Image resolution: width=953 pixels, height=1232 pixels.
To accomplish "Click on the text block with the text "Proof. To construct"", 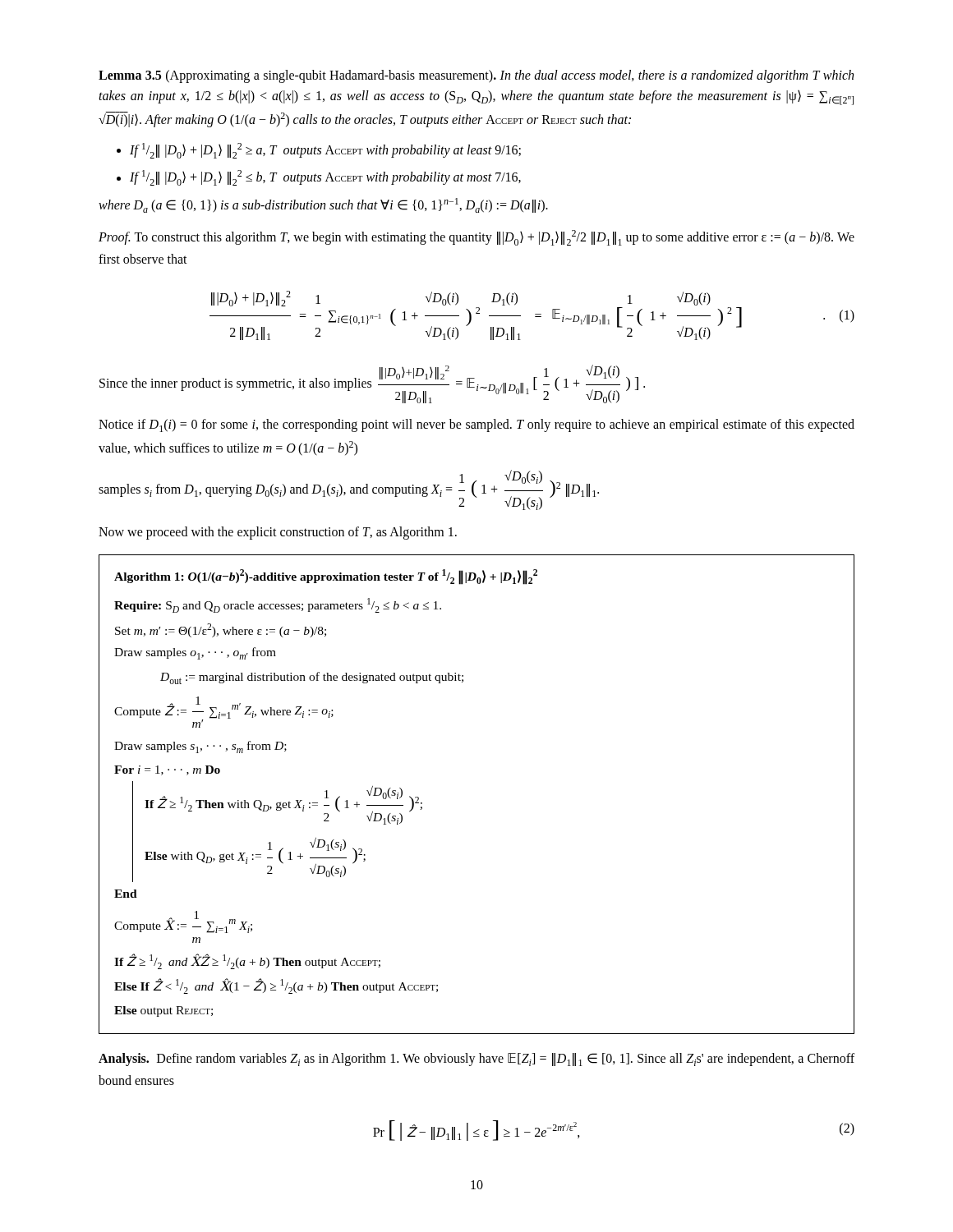I will pyautogui.click(x=476, y=247).
